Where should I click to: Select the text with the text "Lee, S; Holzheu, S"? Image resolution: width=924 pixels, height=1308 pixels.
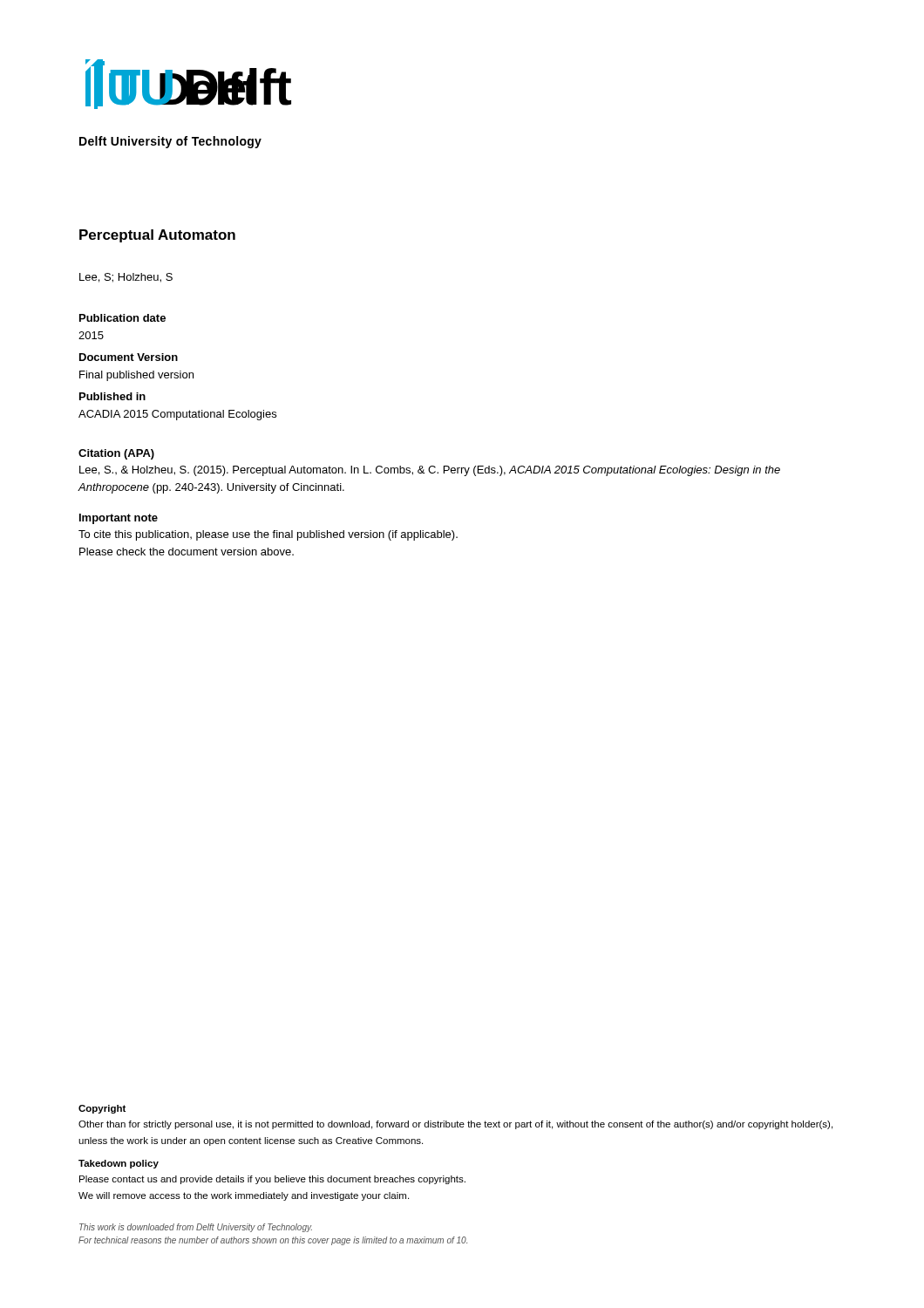[x=126, y=277]
